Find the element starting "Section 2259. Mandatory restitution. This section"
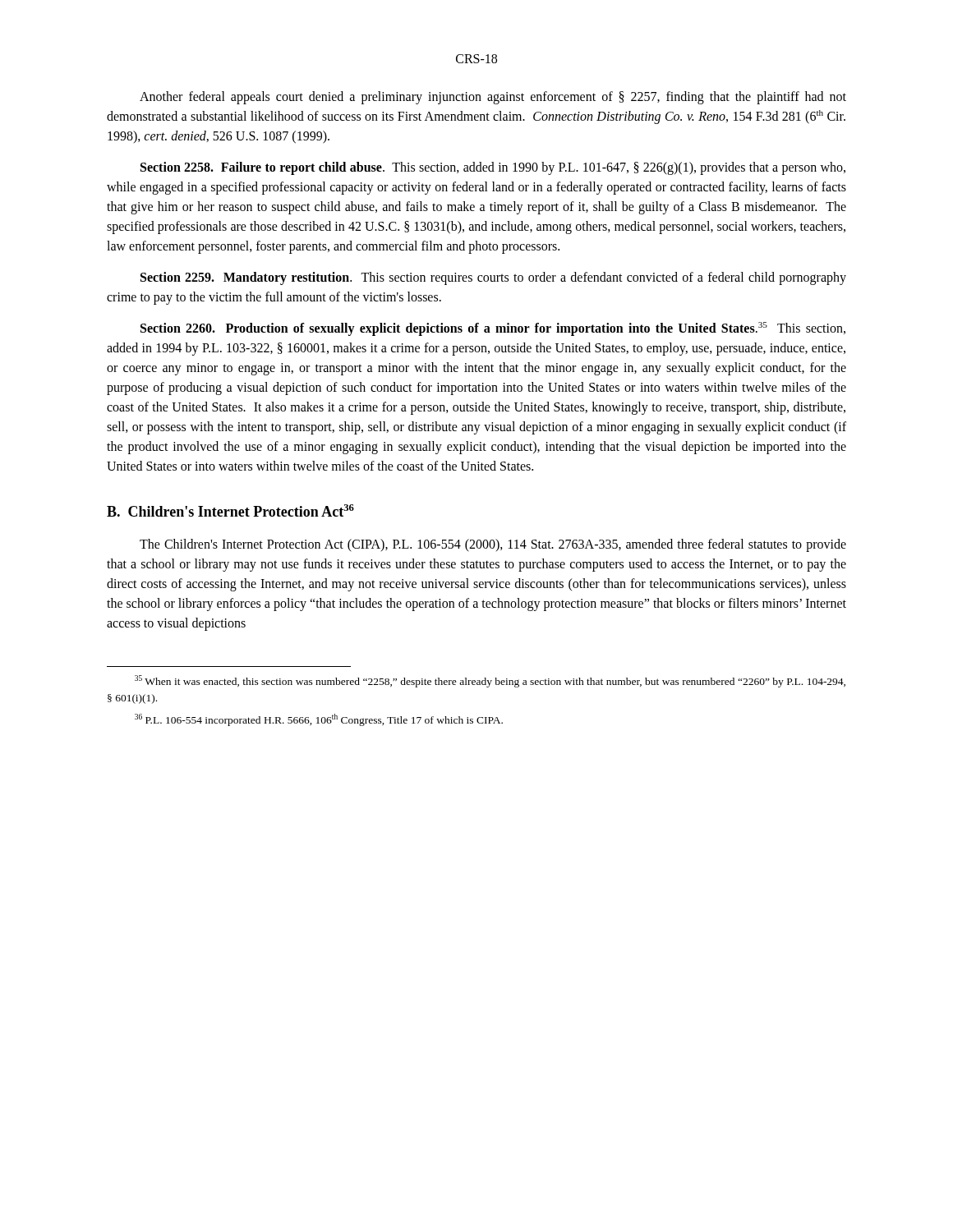Image resolution: width=953 pixels, height=1232 pixels. [x=476, y=287]
